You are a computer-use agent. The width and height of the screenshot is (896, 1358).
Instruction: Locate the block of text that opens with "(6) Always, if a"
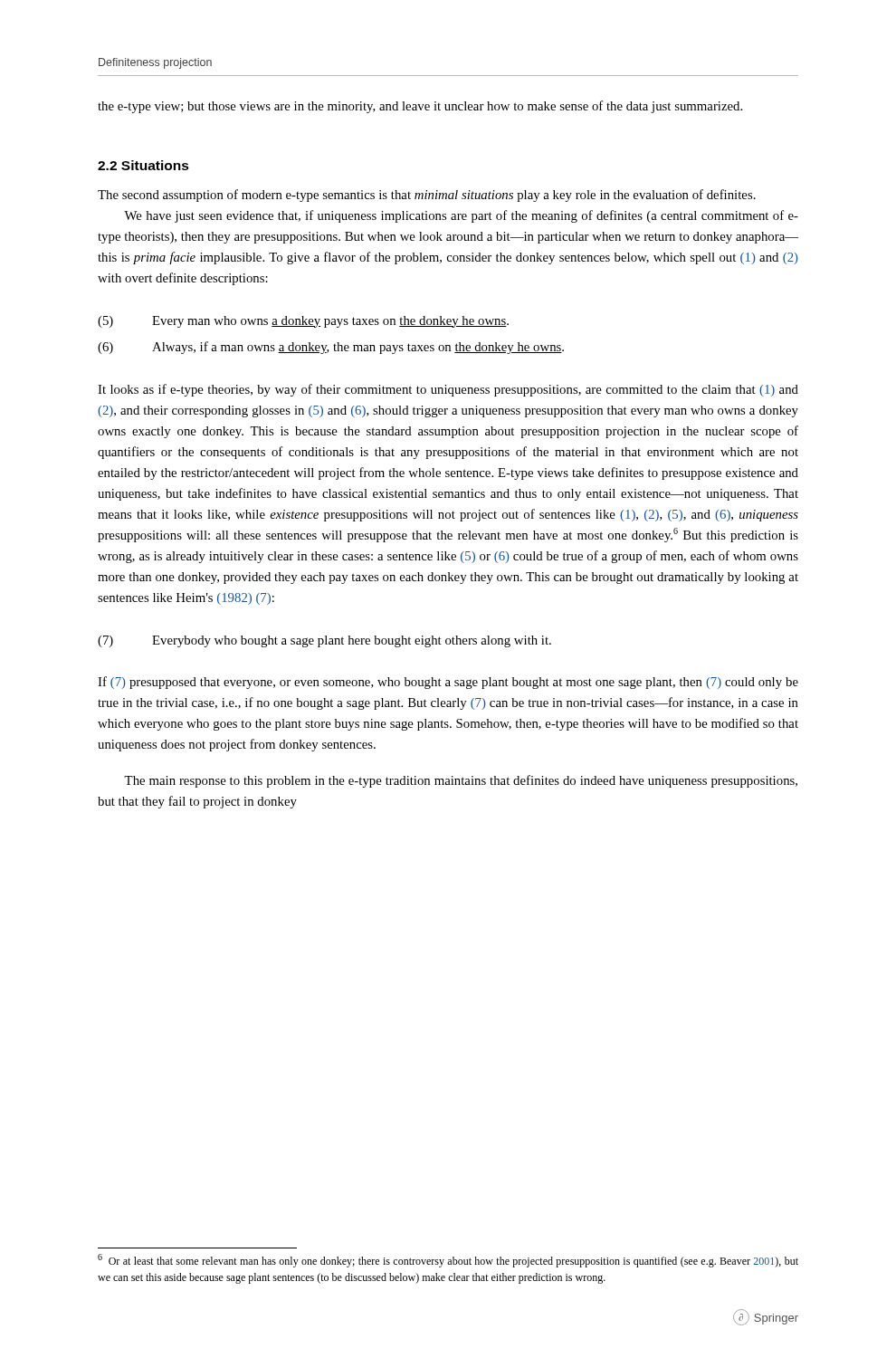point(448,348)
